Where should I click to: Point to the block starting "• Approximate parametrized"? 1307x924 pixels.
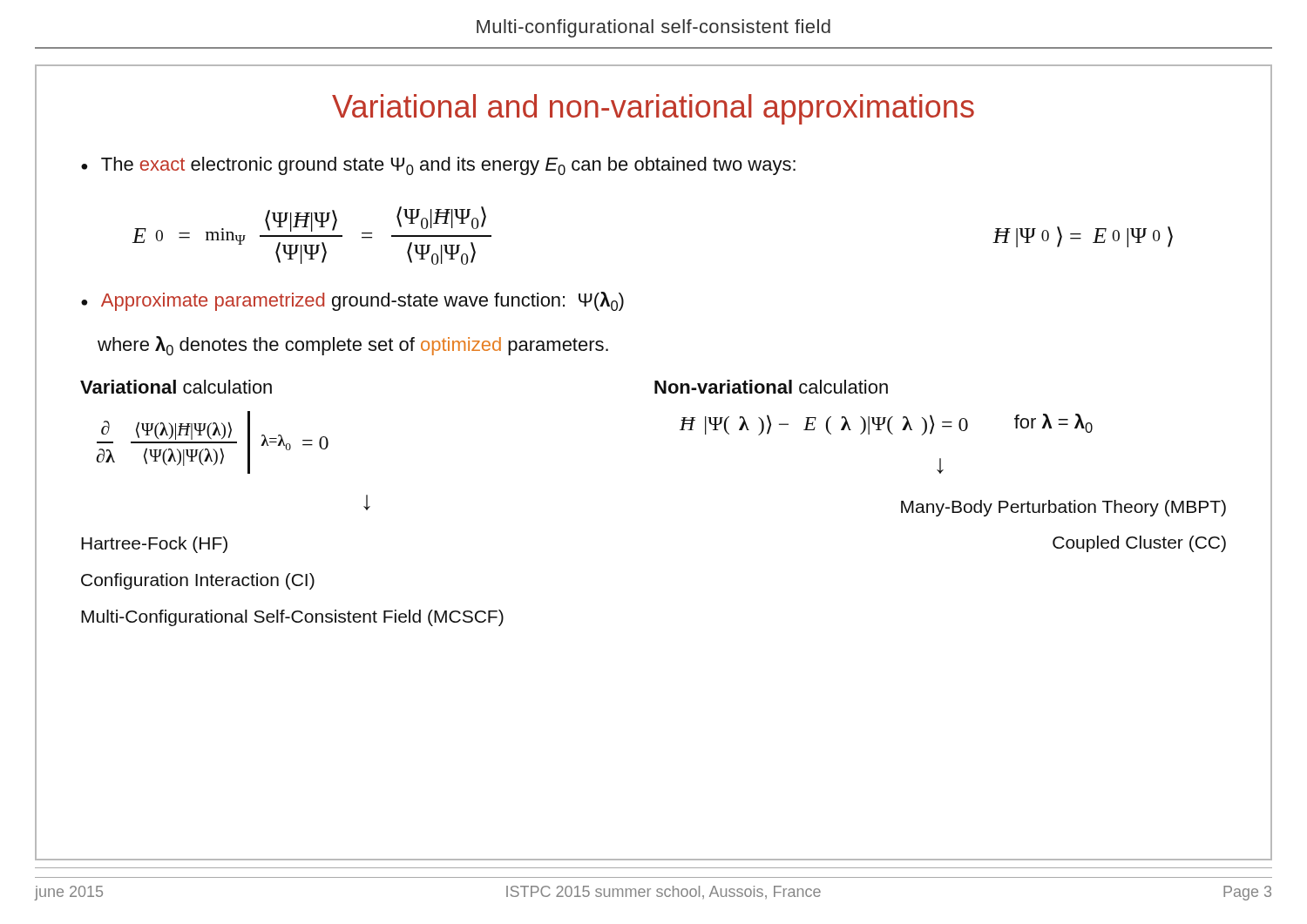pos(352,302)
